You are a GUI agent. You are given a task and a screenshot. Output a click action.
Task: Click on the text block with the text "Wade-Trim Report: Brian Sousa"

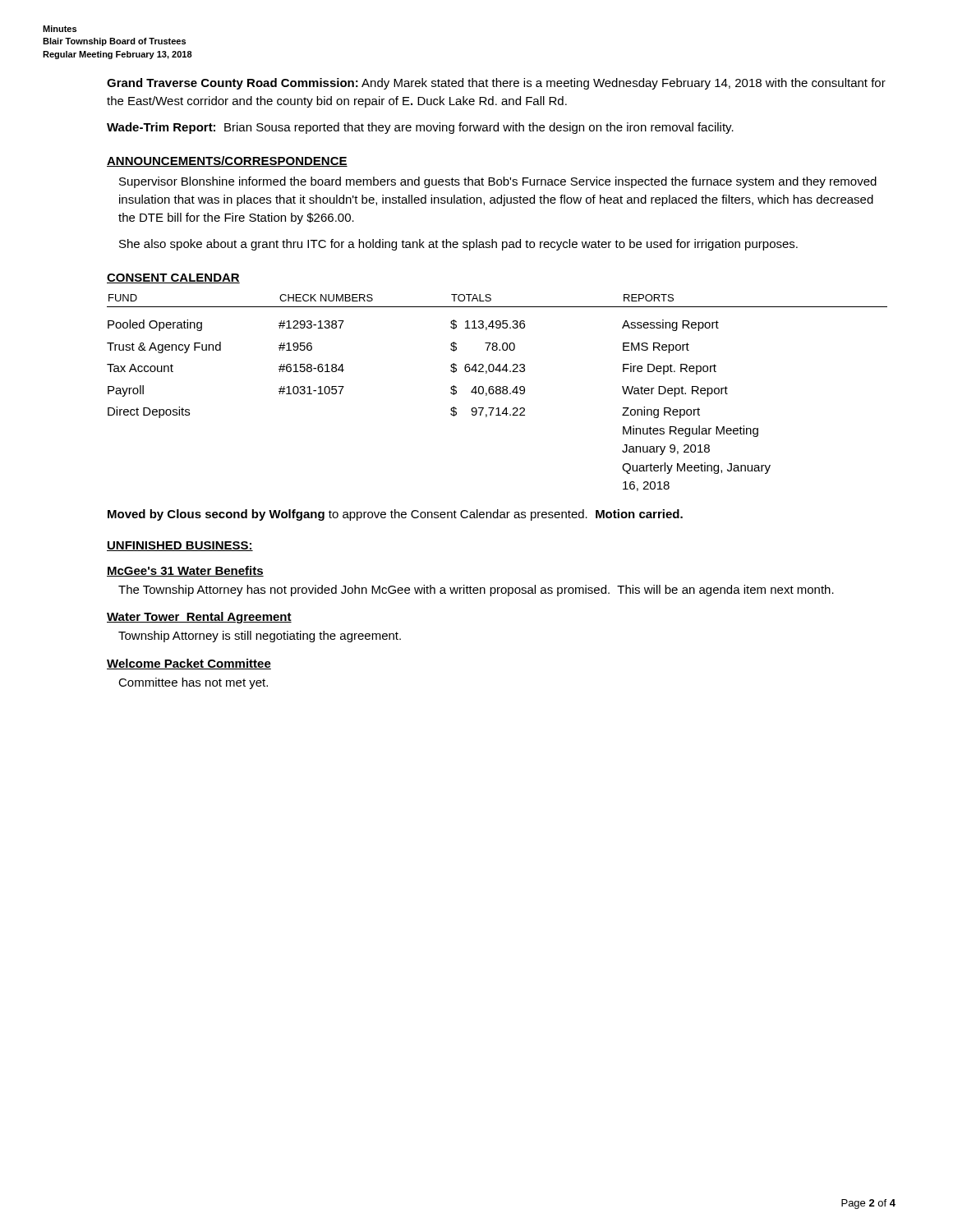coord(421,126)
